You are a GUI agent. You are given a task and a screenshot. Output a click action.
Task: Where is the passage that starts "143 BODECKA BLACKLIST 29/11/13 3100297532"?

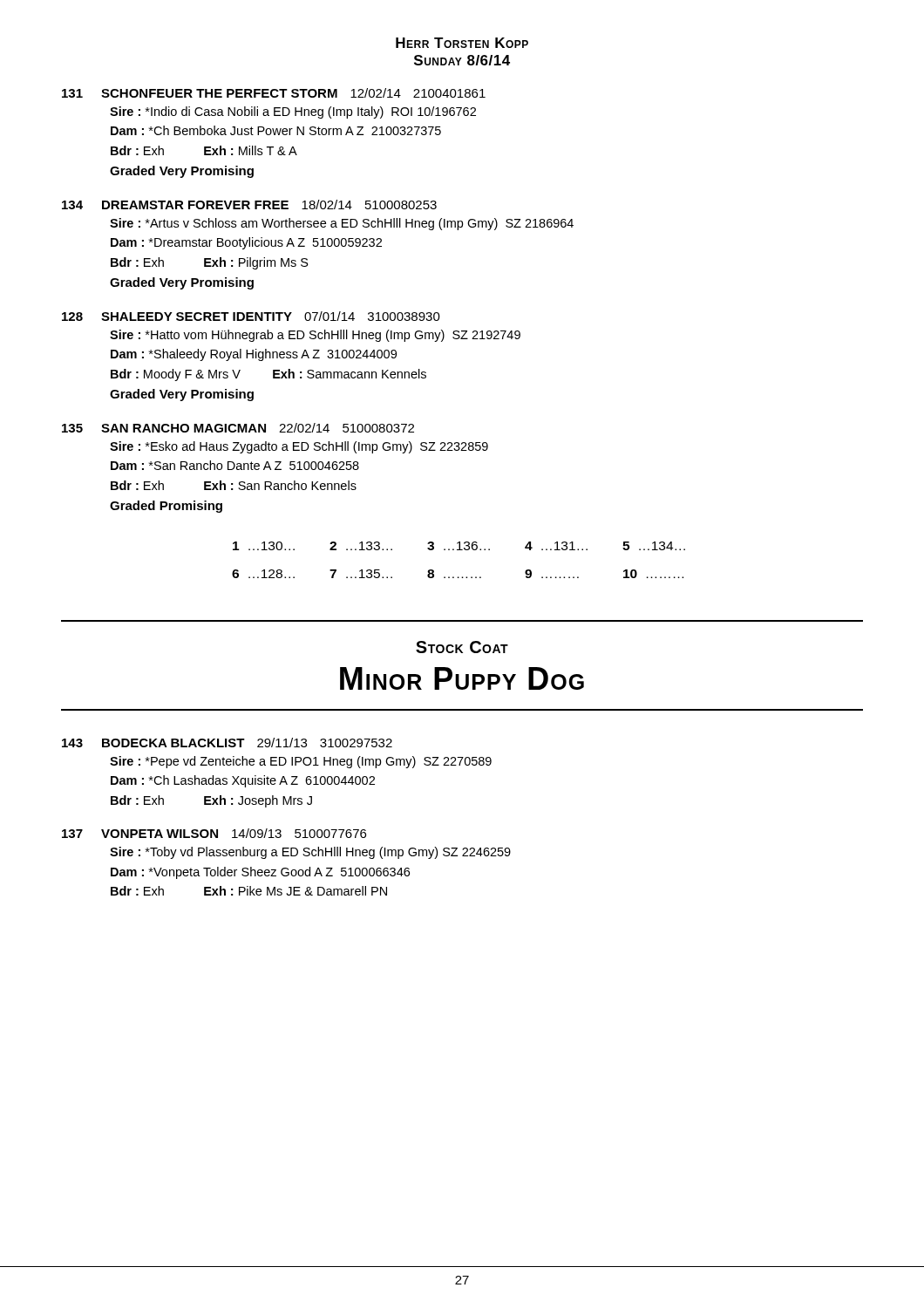tap(462, 773)
